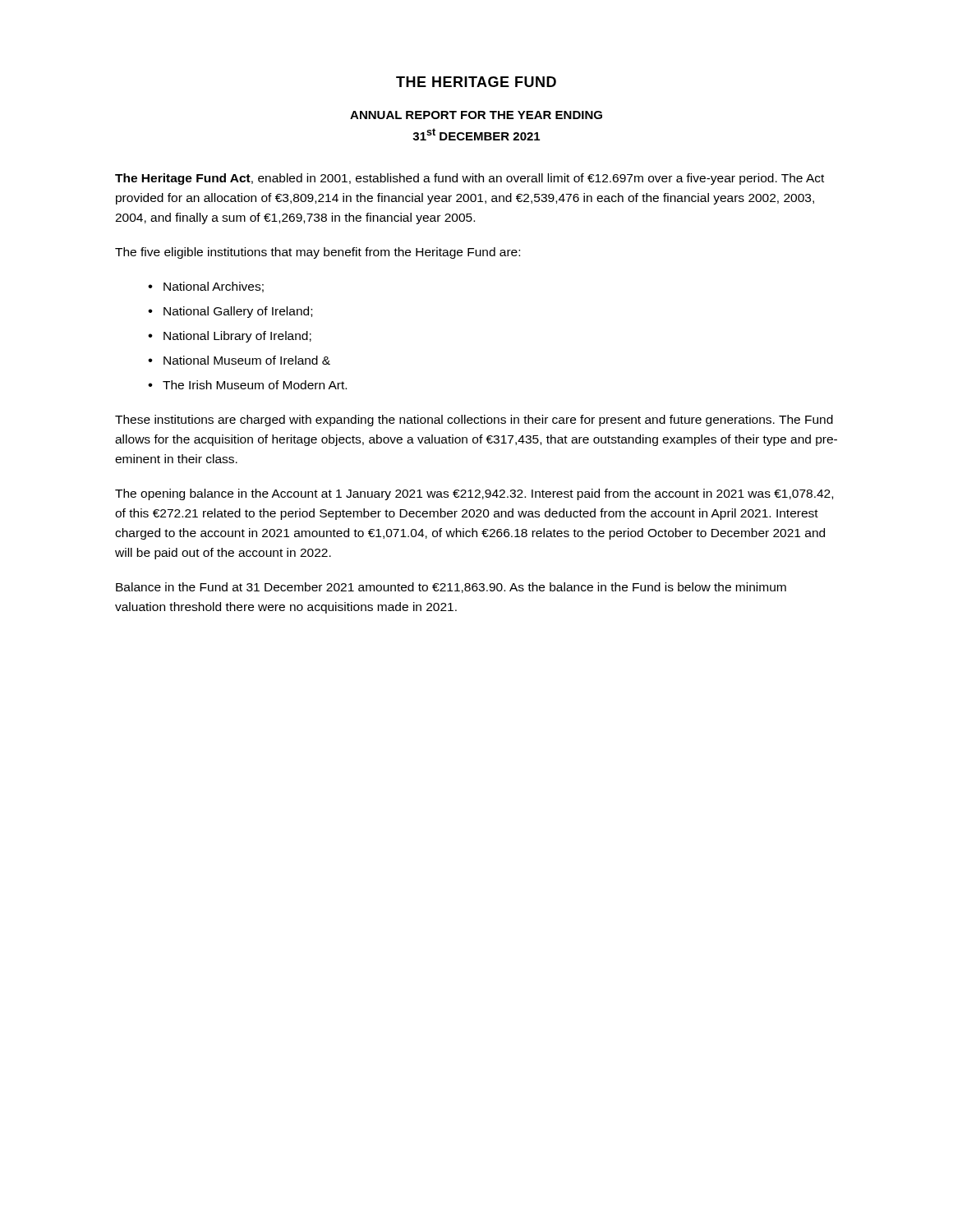Image resolution: width=953 pixels, height=1232 pixels.
Task: Select the text block that reads "The opening balance in the Account at"
Action: click(x=475, y=523)
